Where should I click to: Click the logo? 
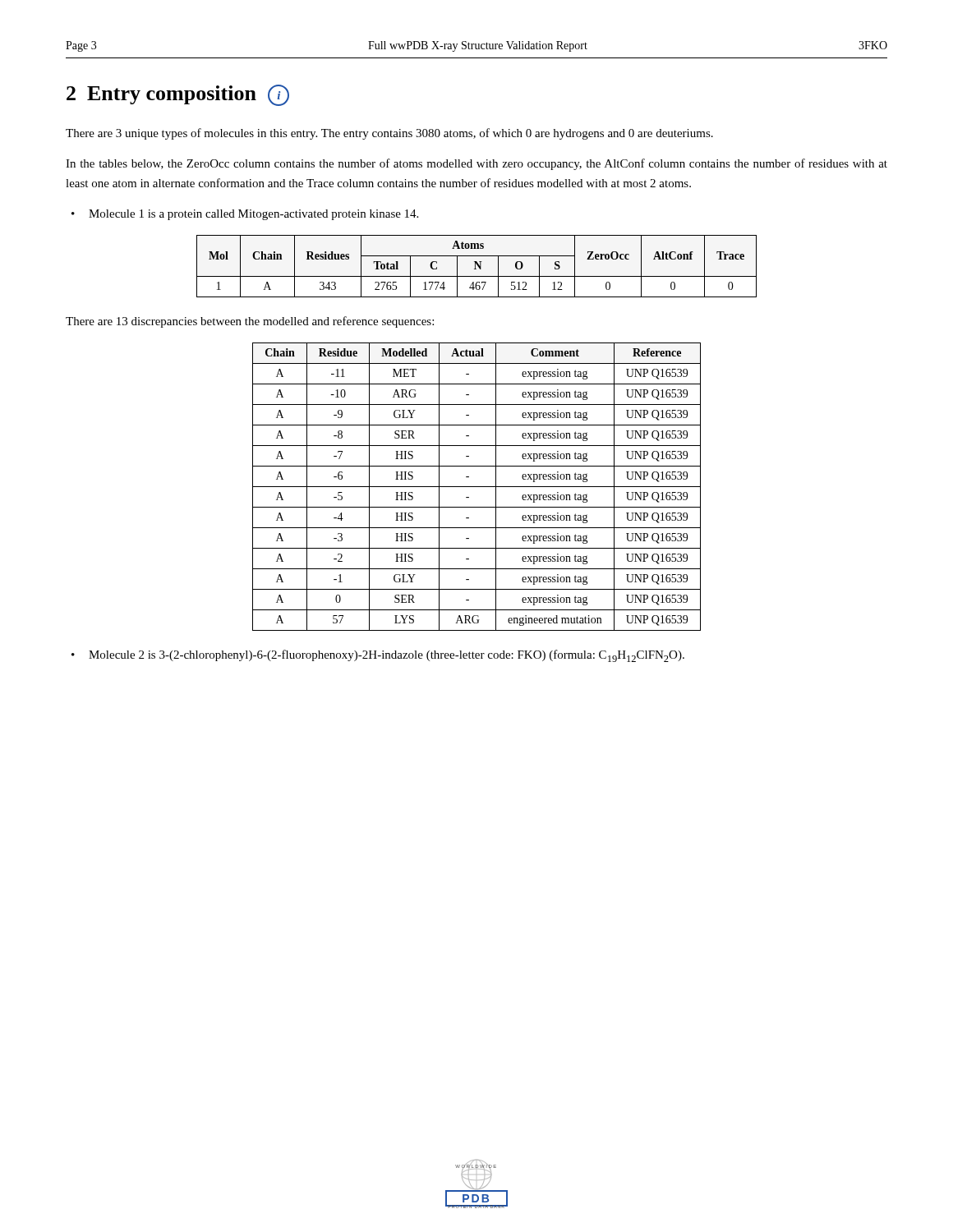[x=476, y=1183]
